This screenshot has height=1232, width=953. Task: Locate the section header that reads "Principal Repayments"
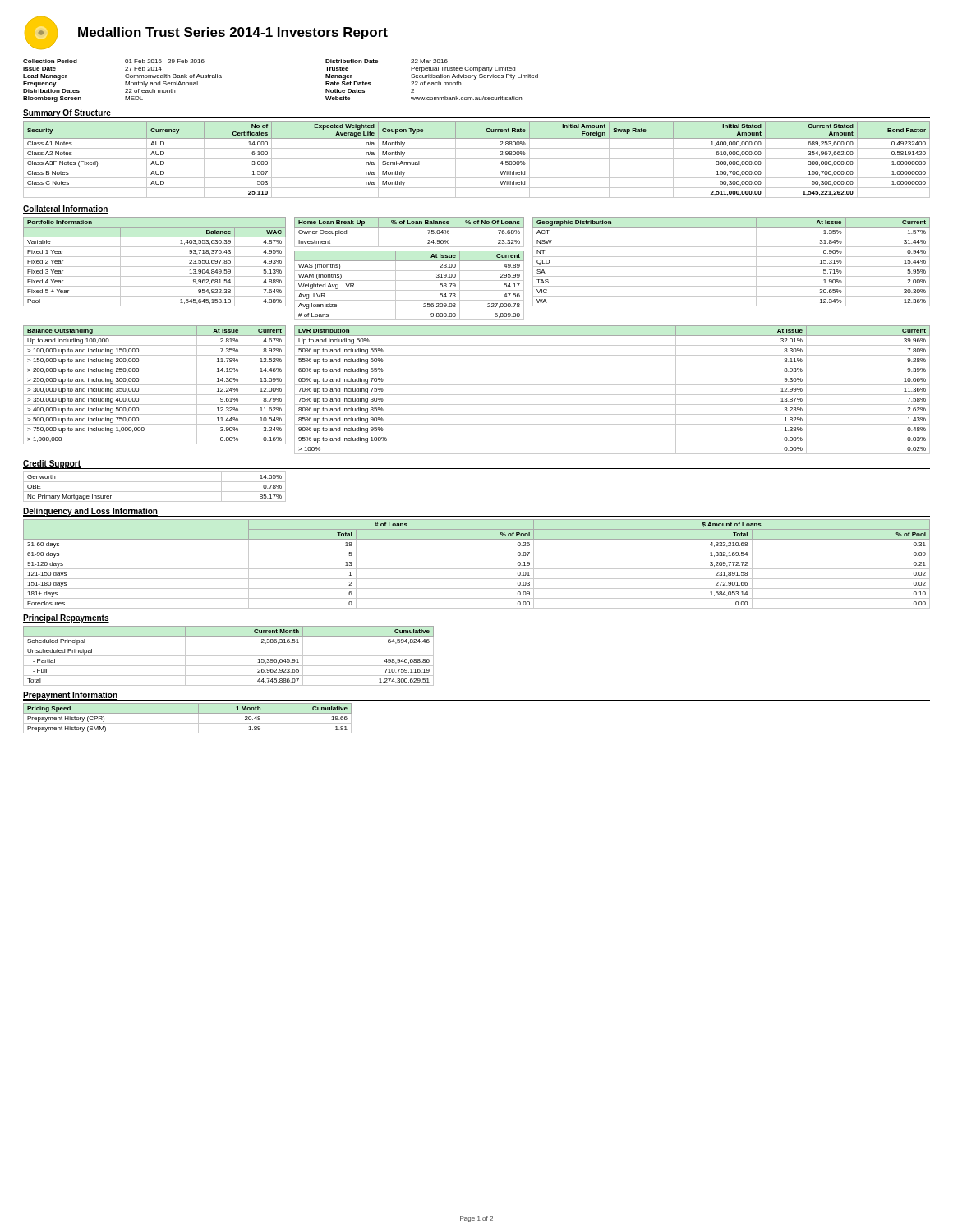click(x=66, y=618)
